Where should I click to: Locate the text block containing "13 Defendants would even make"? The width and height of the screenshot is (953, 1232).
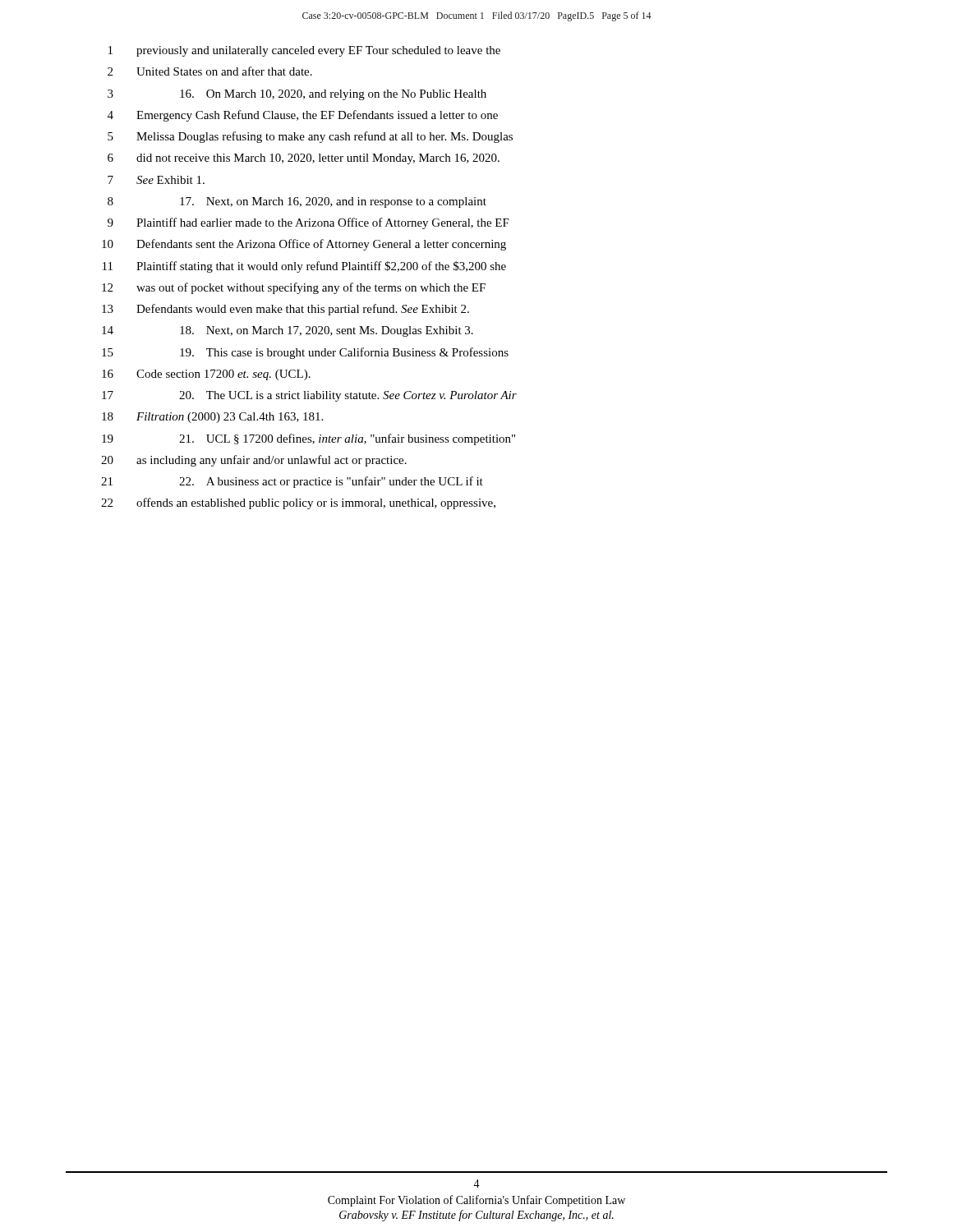(285, 310)
